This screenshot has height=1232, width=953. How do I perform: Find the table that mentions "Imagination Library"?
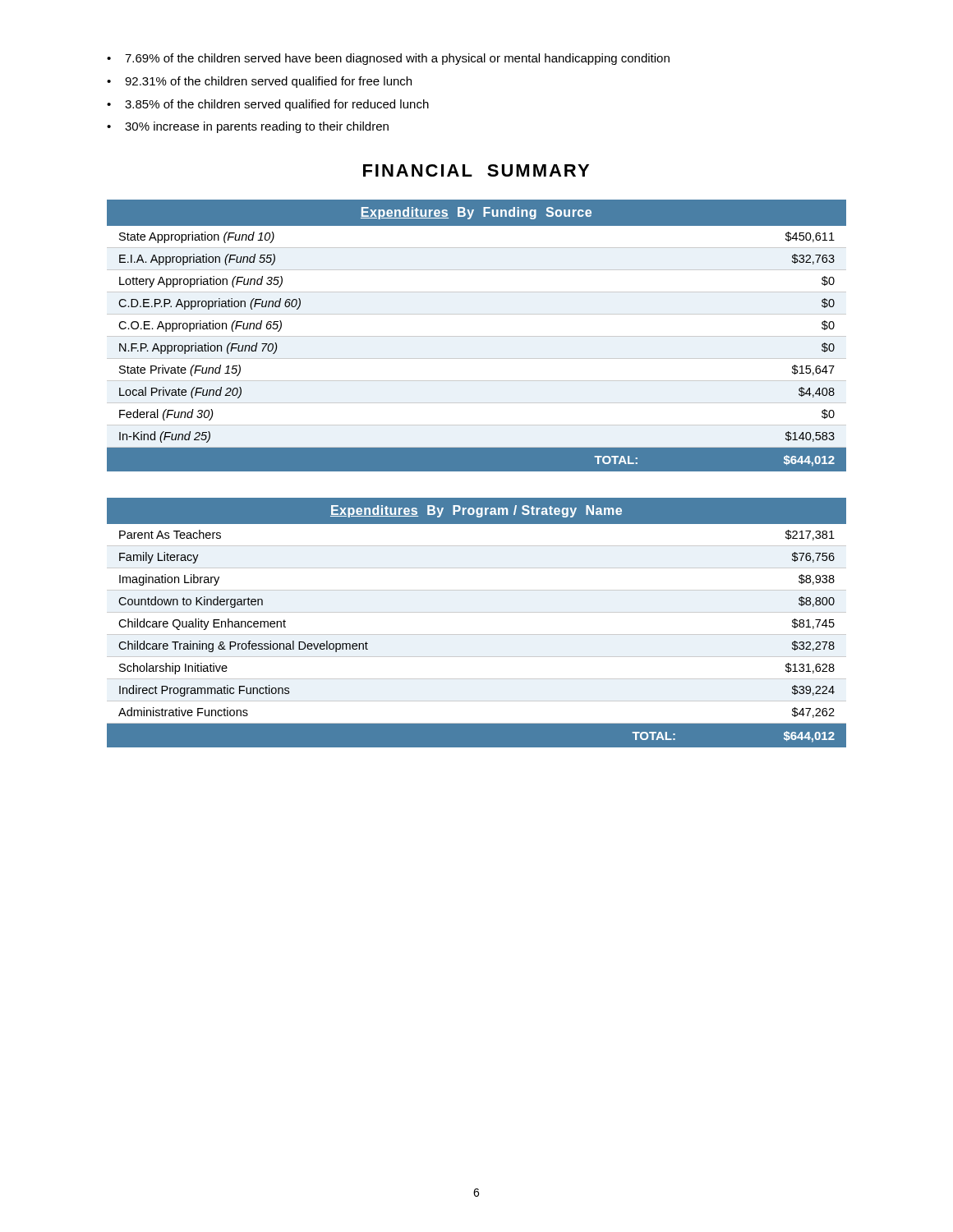476,623
